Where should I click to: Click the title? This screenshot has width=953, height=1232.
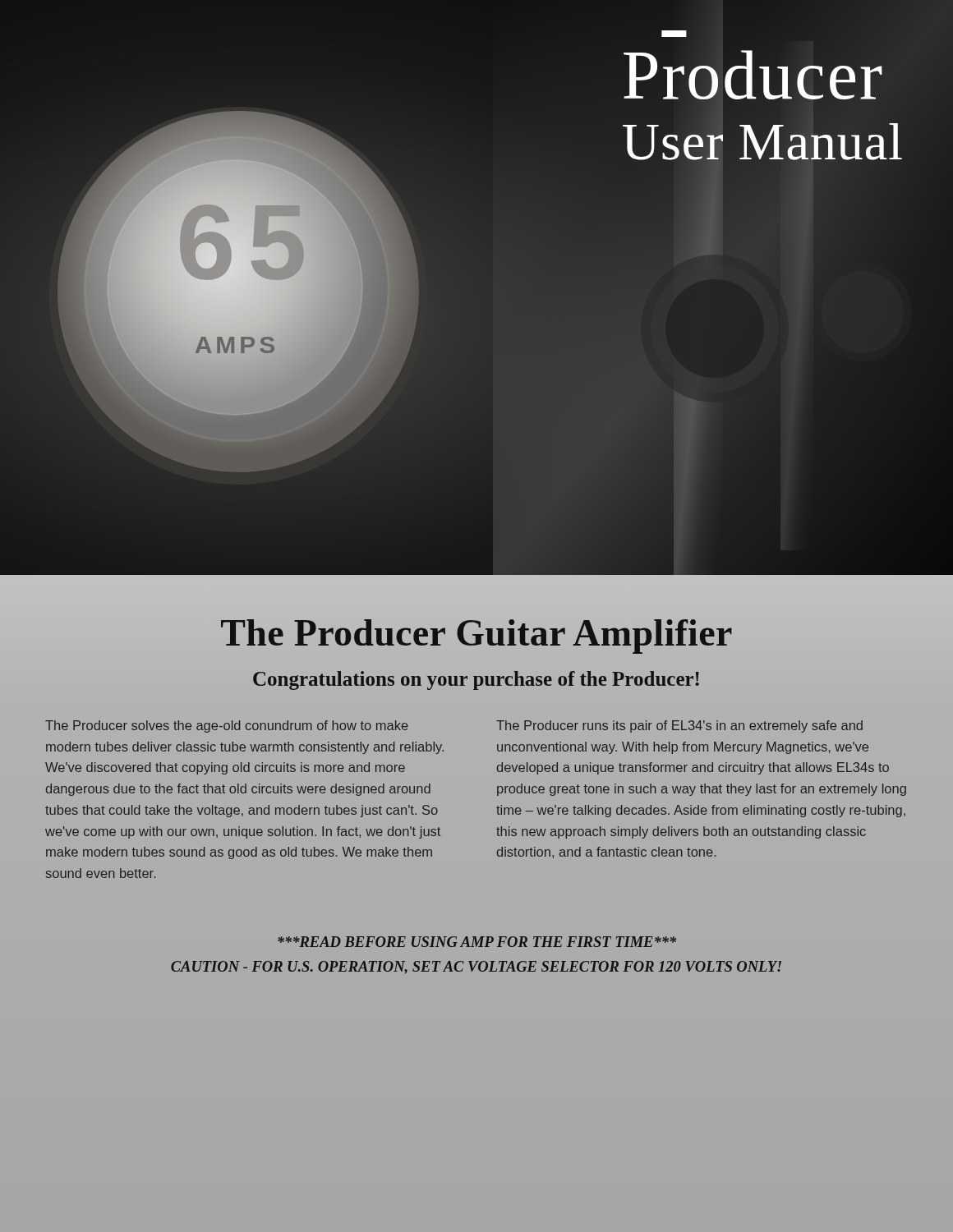(x=763, y=107)
